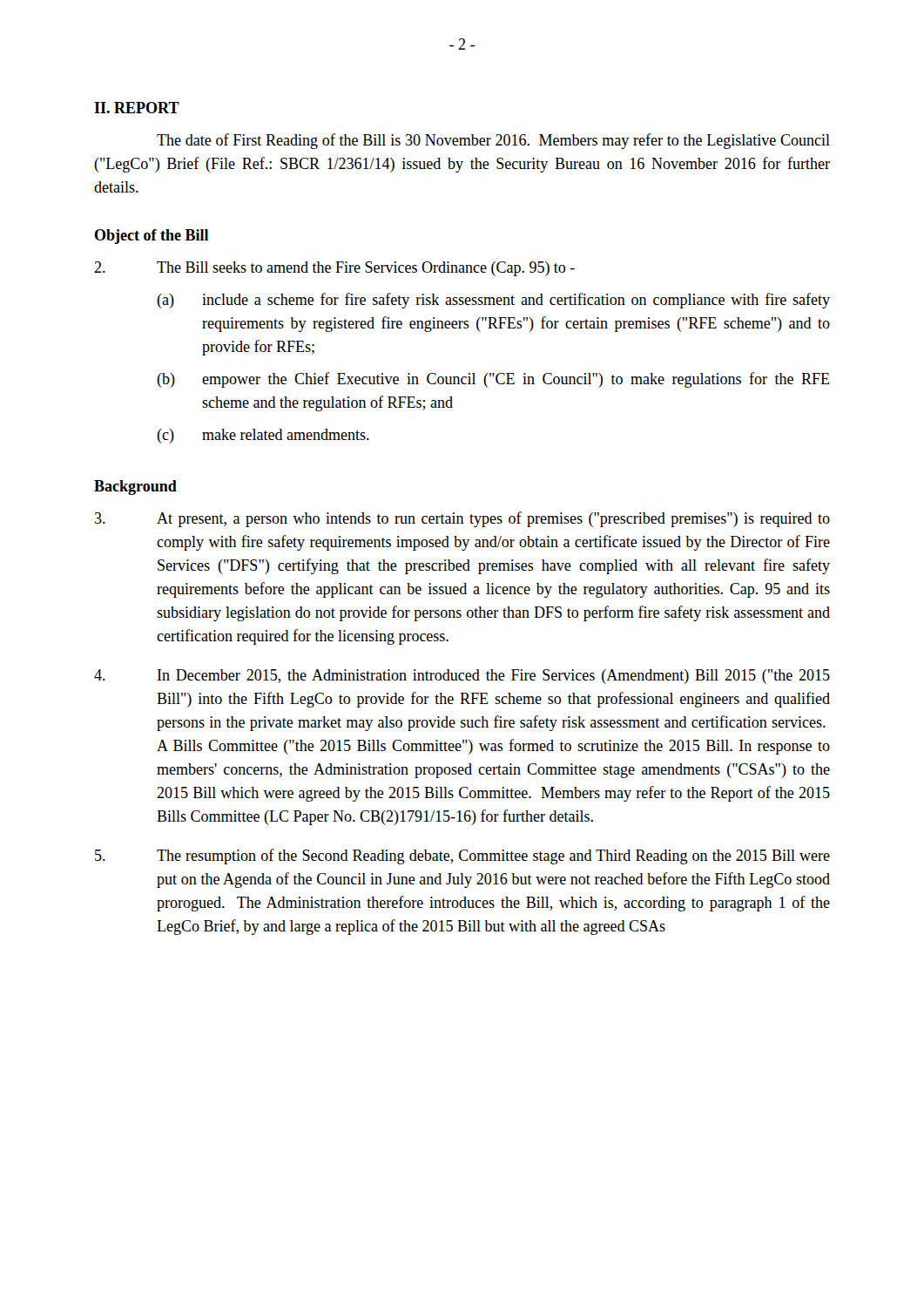Image resolution: width=924 pixels, height=1307 pixels.
Task: Locate the passage starting "In December 2015,"
Action: pos(493,746)
